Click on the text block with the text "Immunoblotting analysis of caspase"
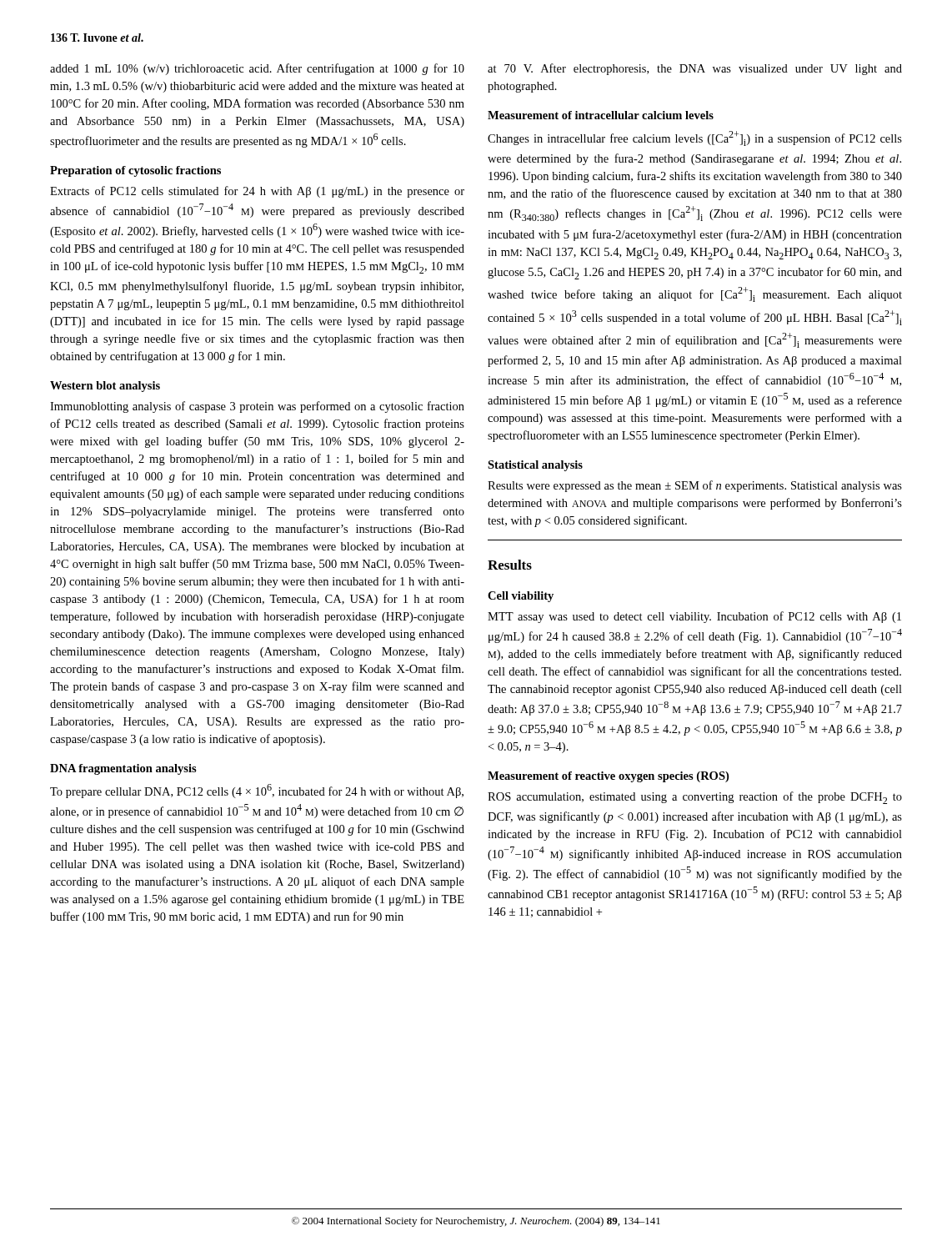The height and width of the screenshot is (1251, 952). tap(257, 573)
